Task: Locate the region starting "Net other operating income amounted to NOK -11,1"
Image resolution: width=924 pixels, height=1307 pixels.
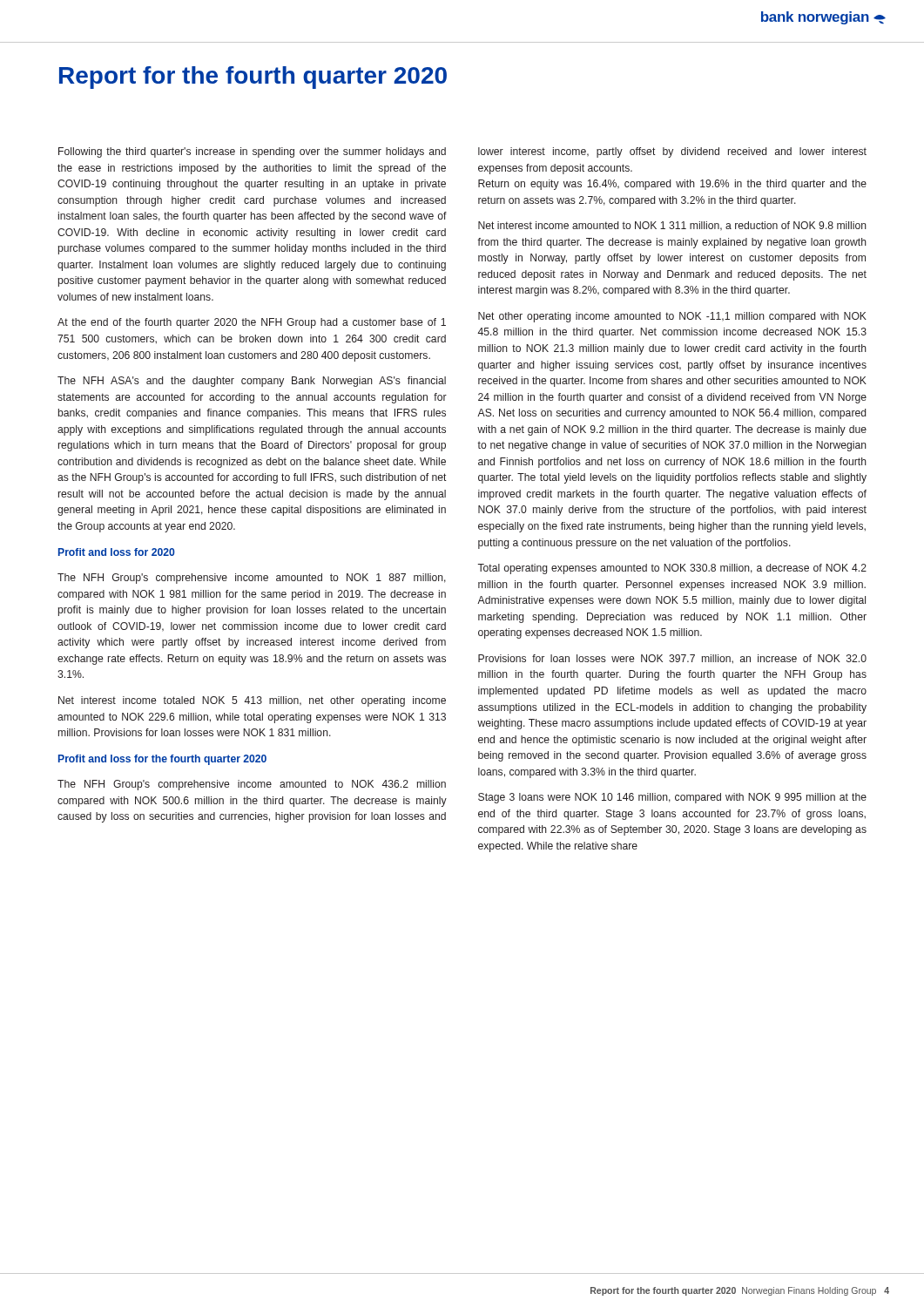Action: (672, 430)
